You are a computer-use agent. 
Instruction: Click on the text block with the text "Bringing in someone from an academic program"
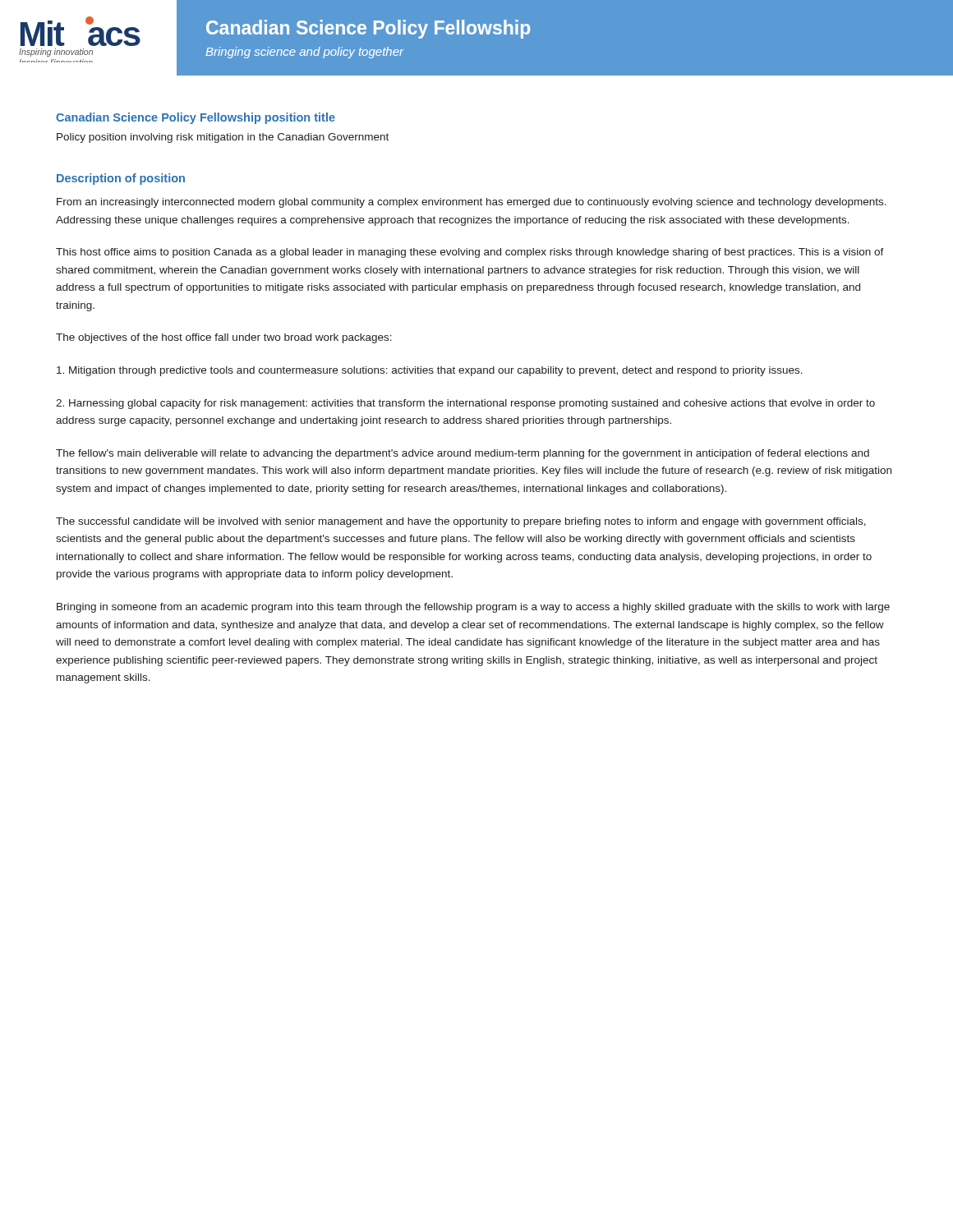click(473, 642)
